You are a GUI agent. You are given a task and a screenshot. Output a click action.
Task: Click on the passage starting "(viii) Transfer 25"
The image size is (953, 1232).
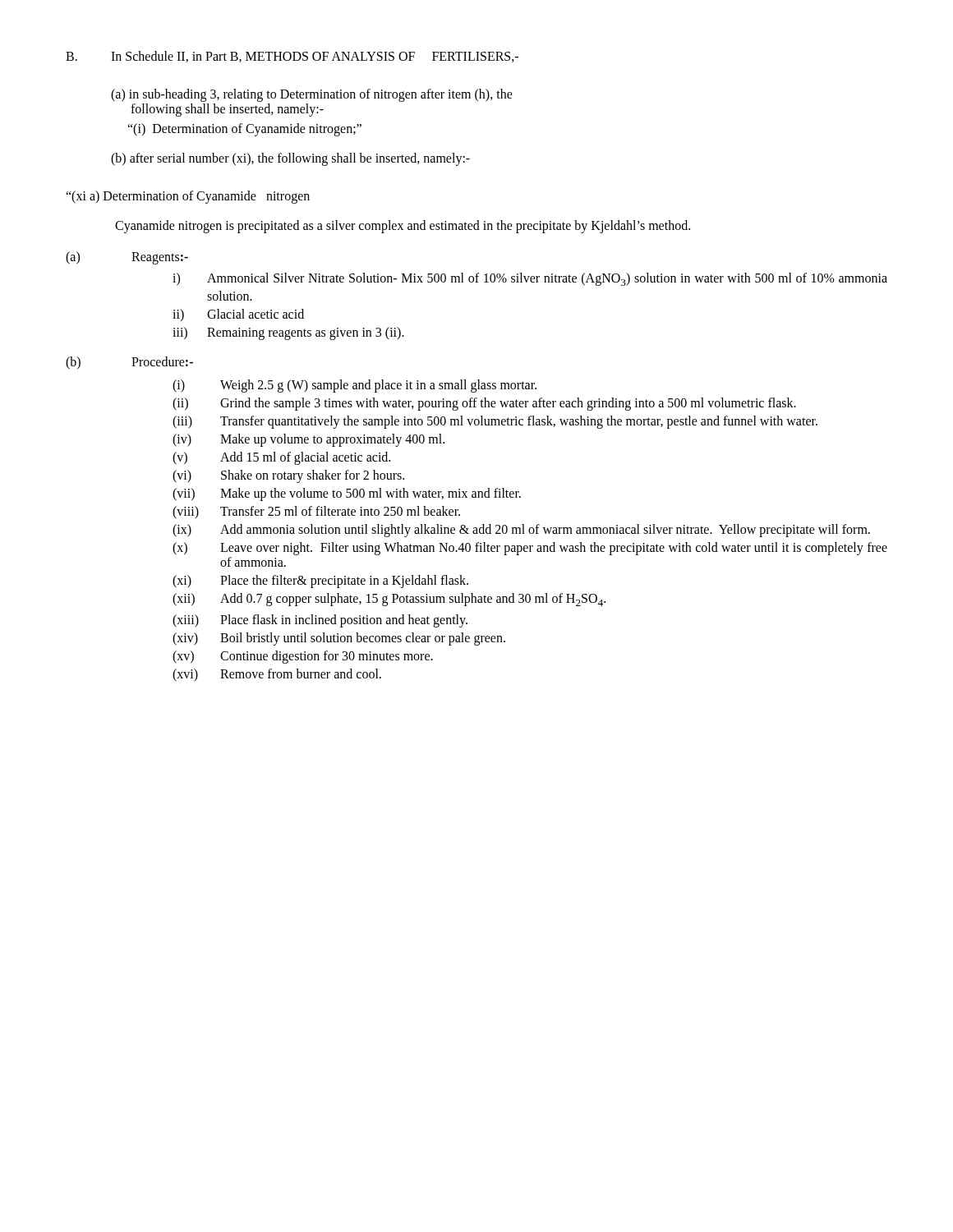(317, 512)
